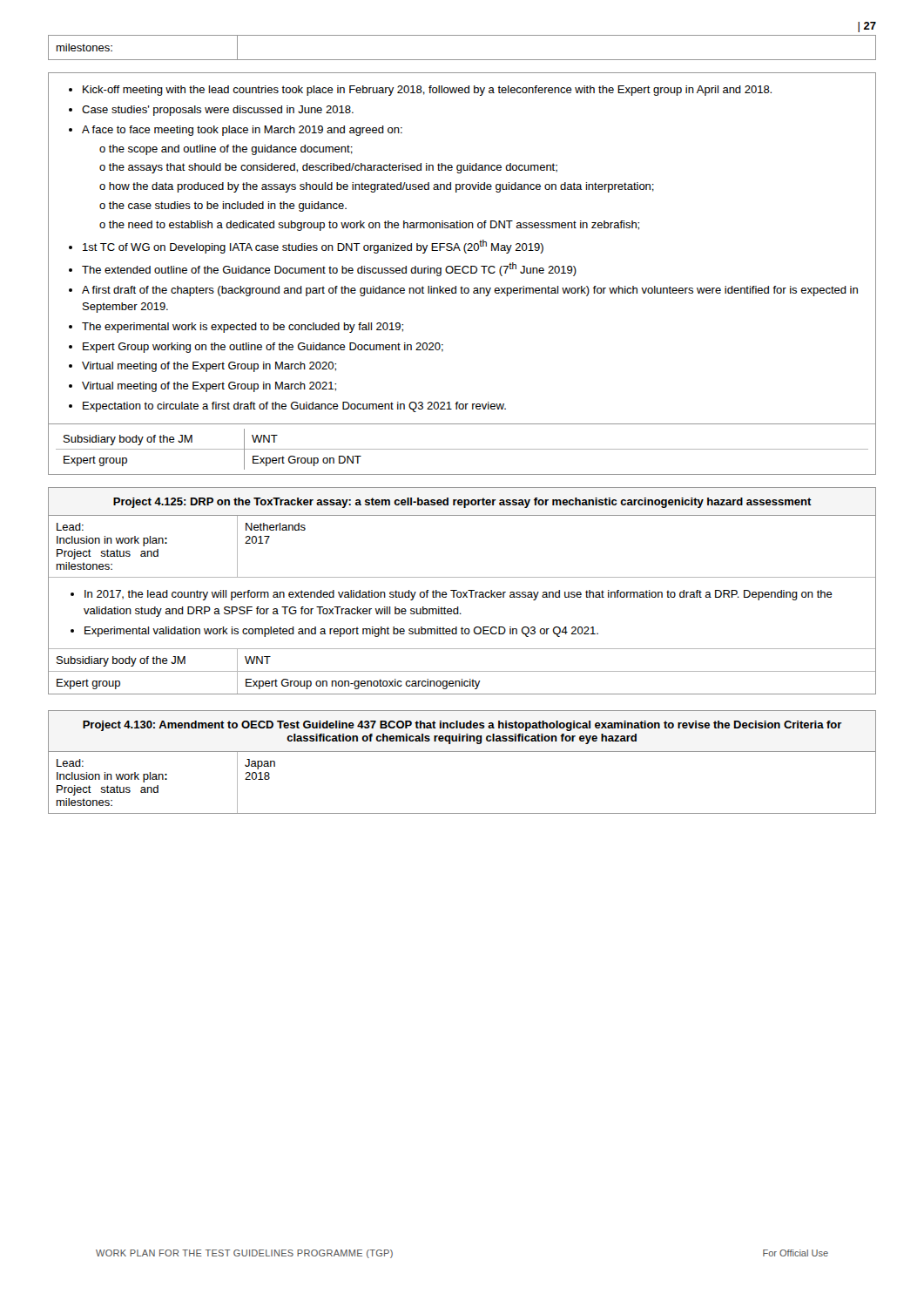Navigate to the block starting "In 2017, the"
924x1307 pixels.
point(466,613)
